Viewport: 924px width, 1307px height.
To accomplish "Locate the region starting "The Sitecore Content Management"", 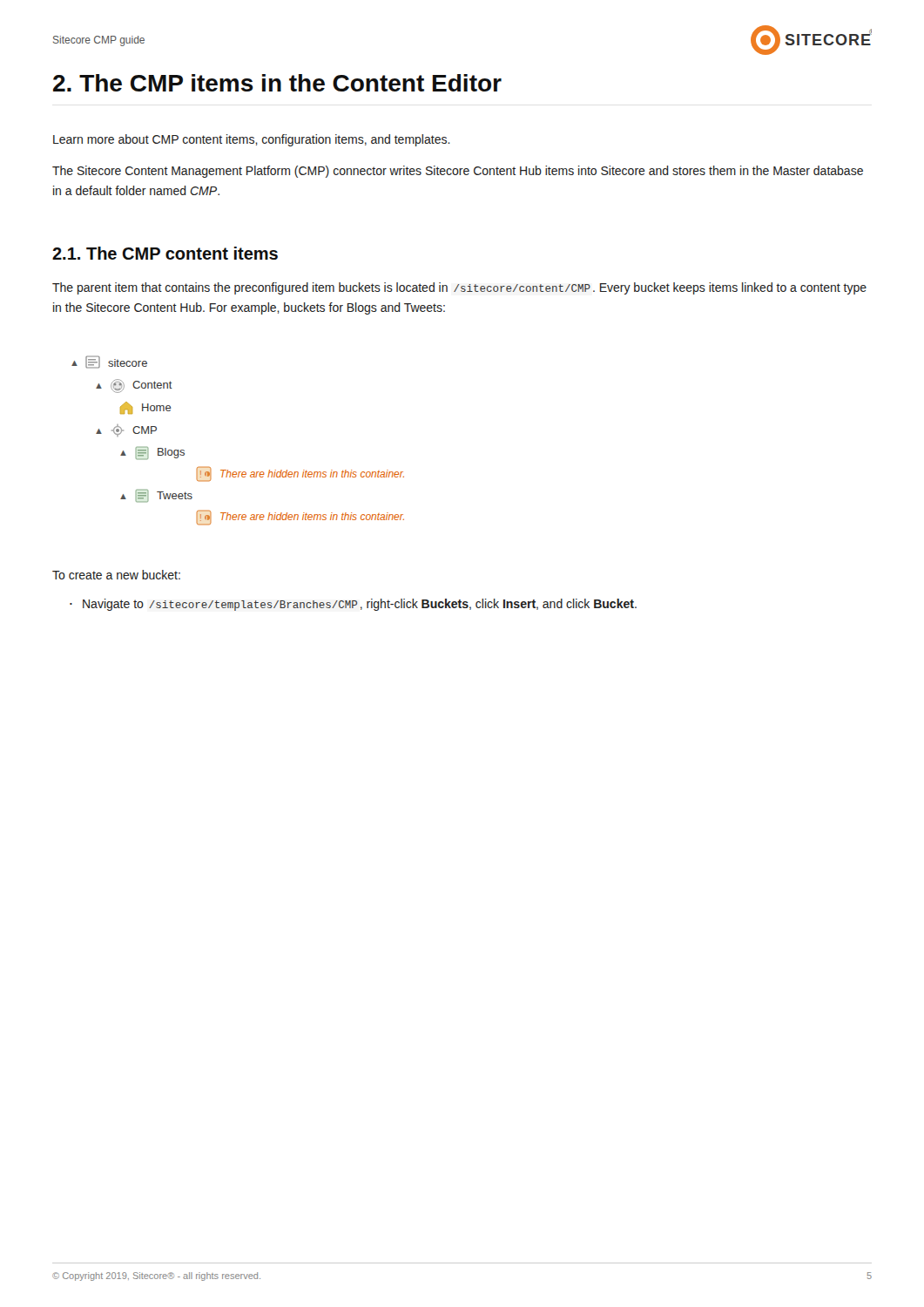I will [x=462, y=181].
